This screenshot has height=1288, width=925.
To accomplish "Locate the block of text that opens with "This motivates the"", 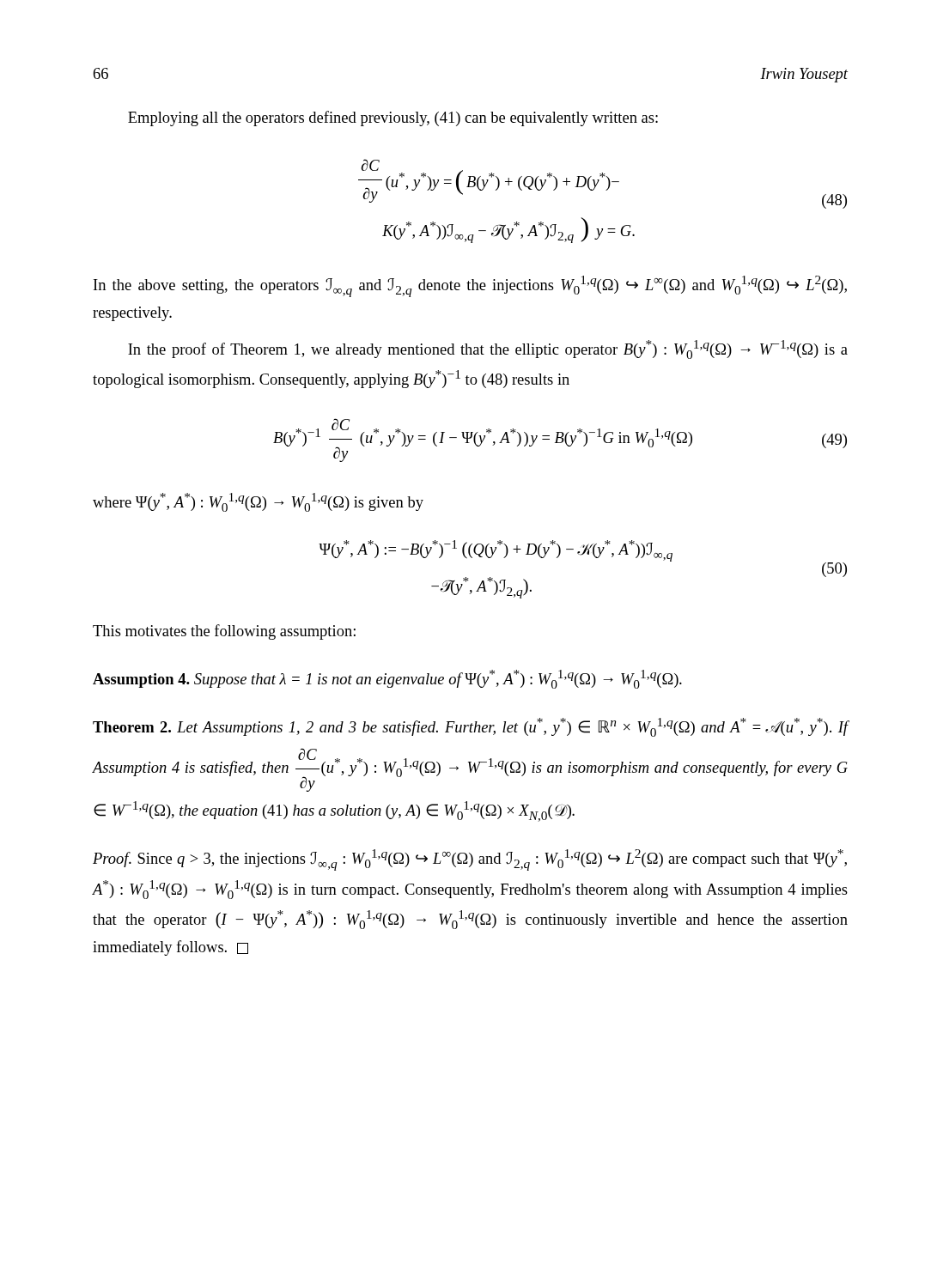I will [x=225, y=631].
